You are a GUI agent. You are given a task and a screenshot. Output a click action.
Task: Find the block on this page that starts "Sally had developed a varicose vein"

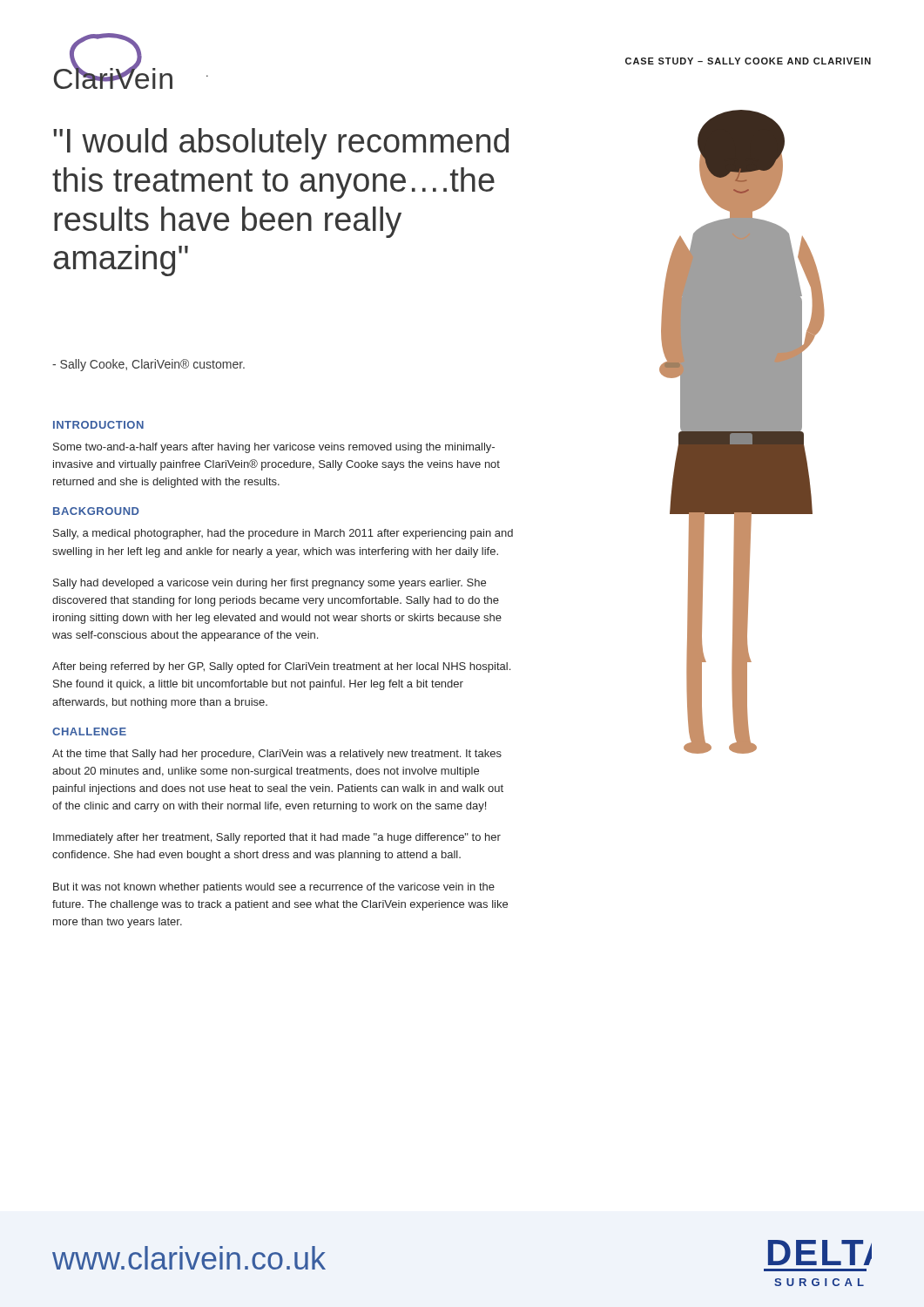283,609
